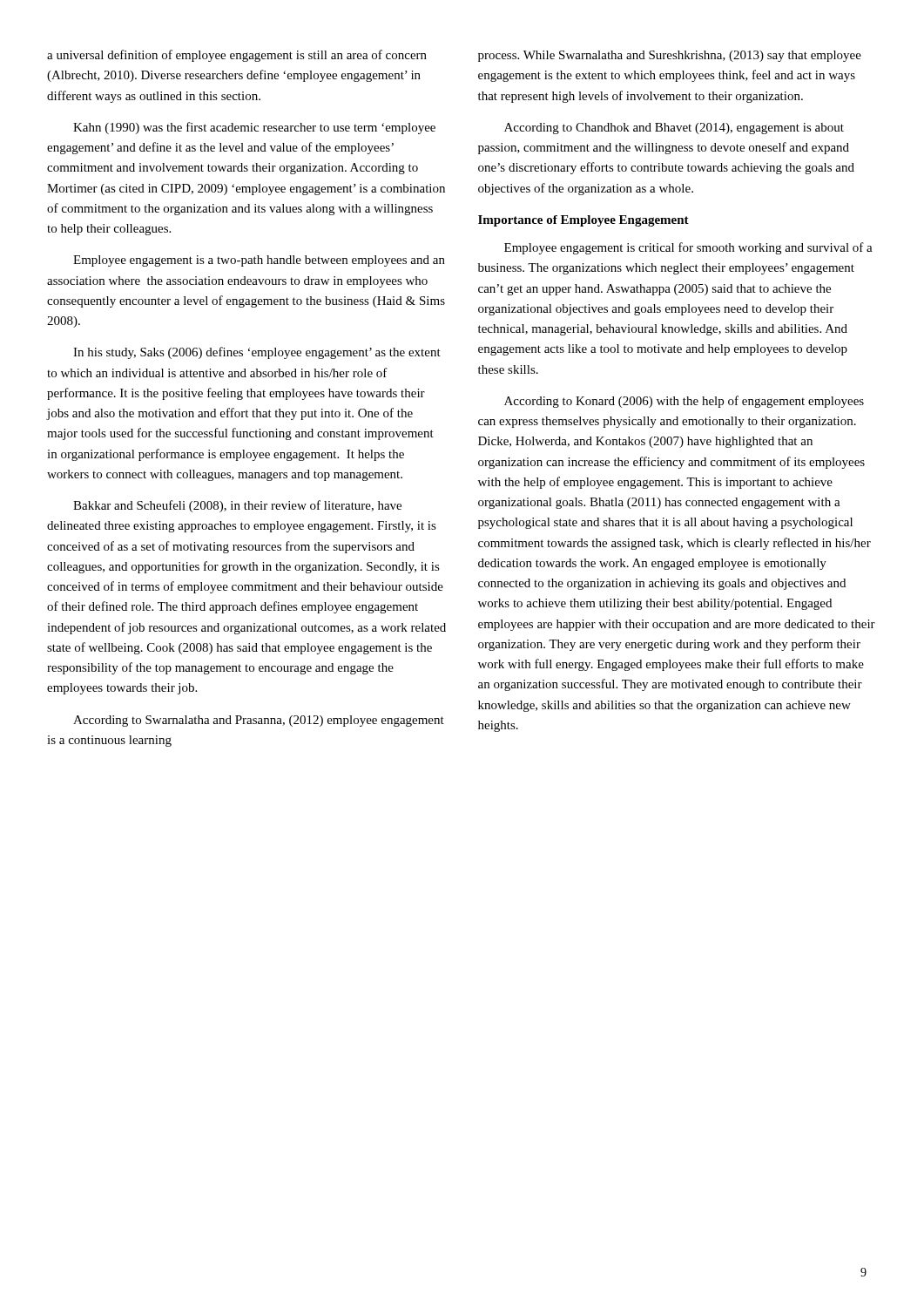
Task: Find the passage starting "Kahn (1990) was the first academic researcher to"
Action: click(247, 178)
